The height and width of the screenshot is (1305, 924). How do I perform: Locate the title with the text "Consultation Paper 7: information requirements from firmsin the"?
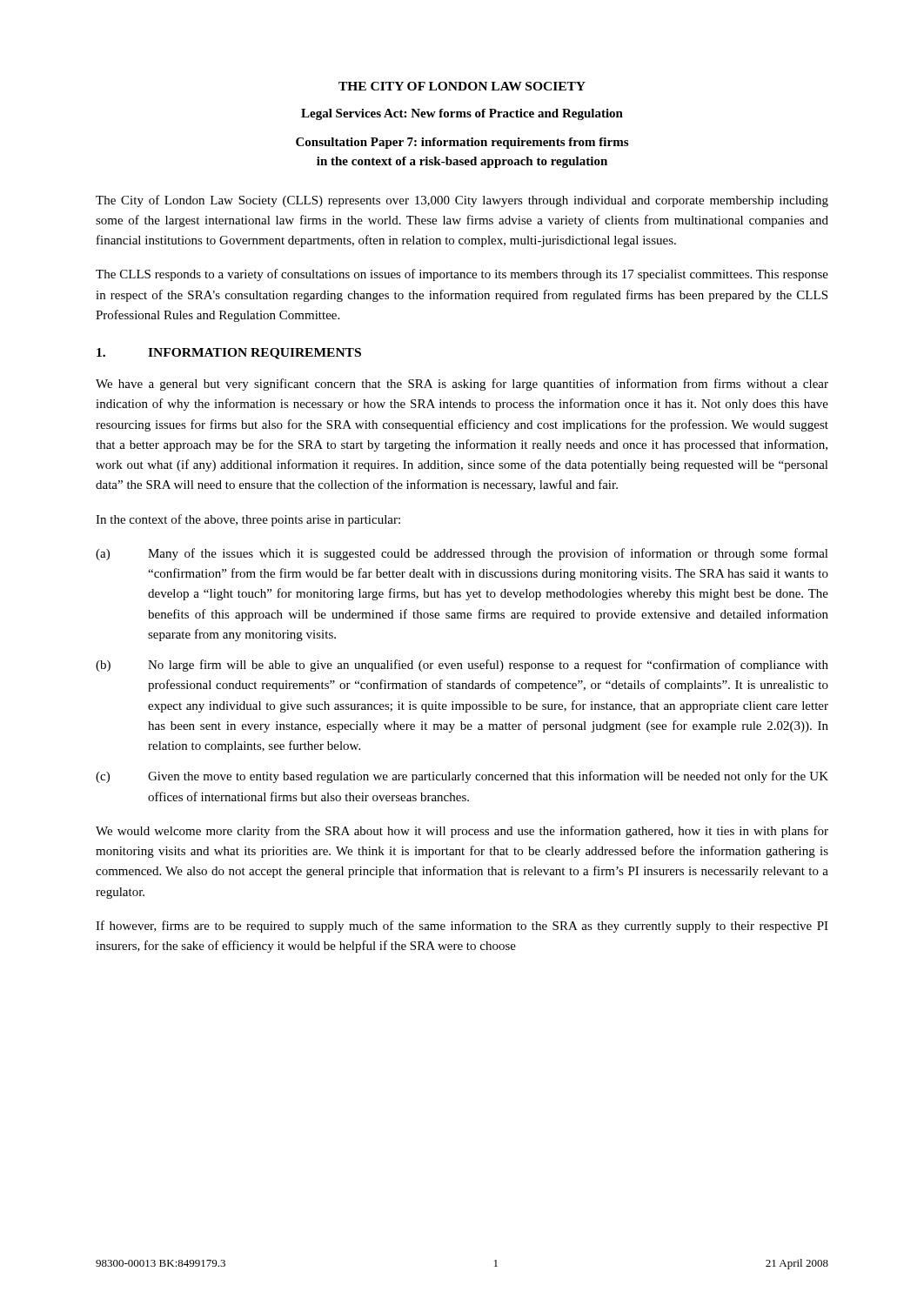[x=462, y=152]
